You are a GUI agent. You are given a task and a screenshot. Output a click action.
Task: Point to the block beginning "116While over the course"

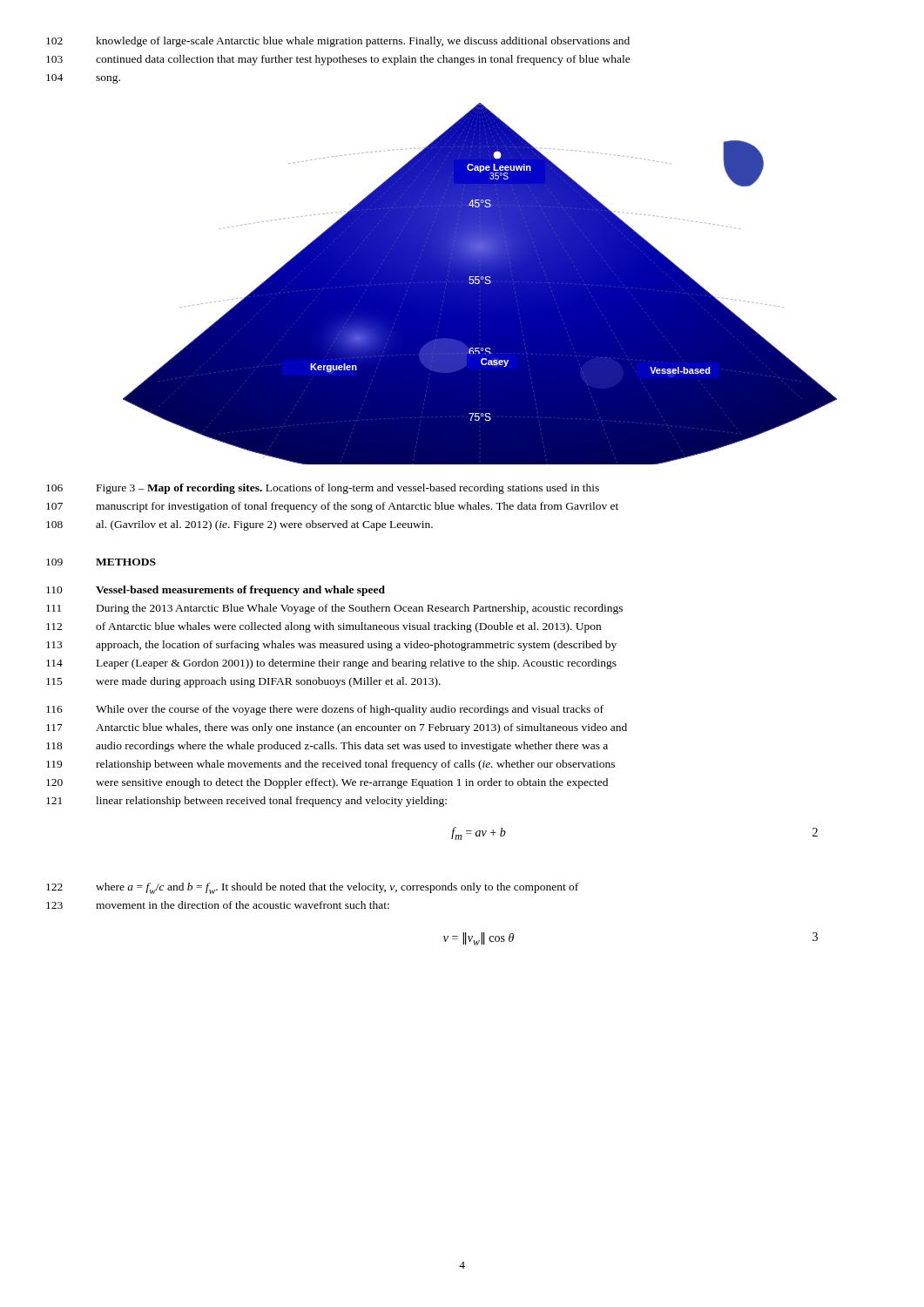click(453, 710)
